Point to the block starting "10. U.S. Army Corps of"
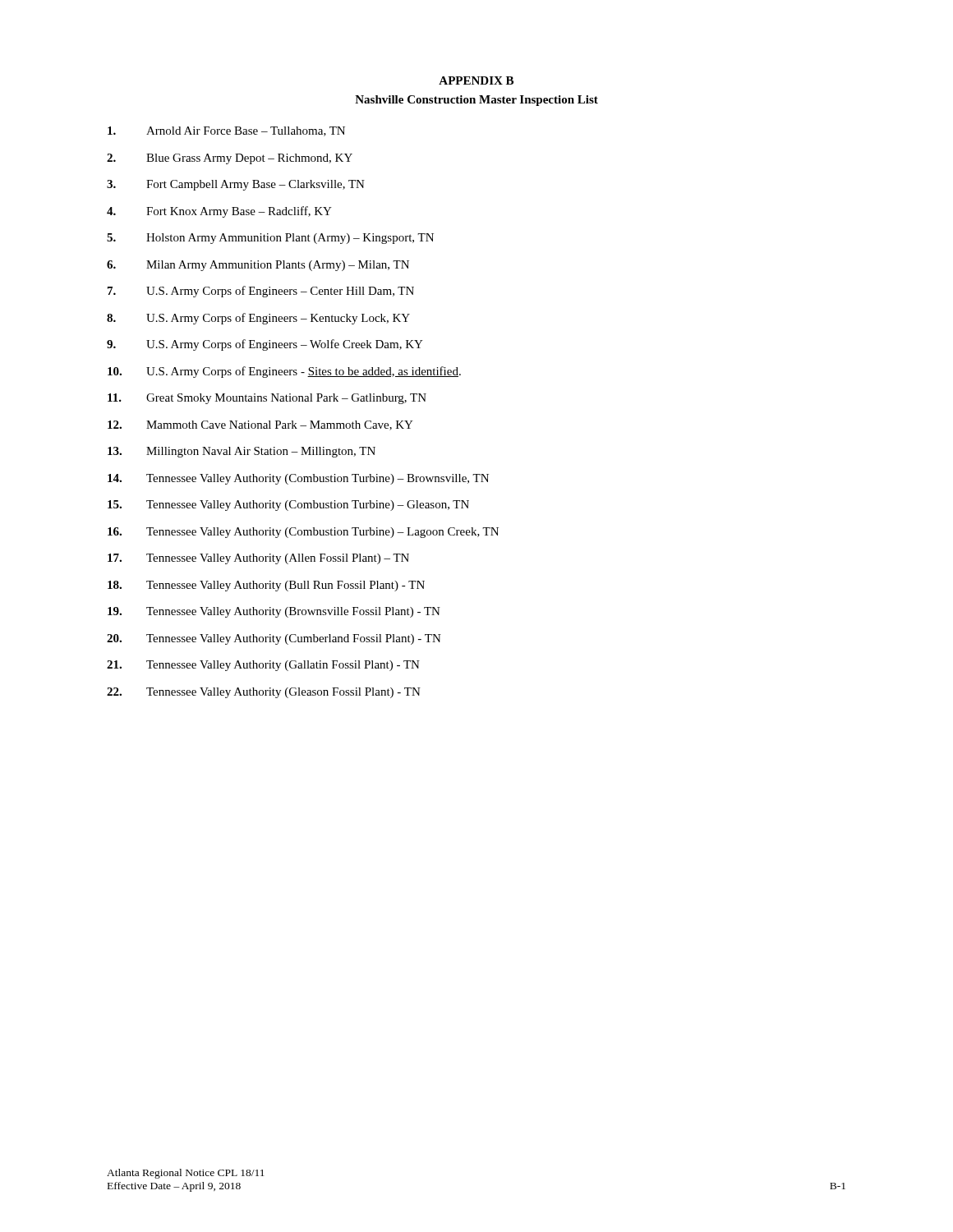Screen dimensions: 1232x953 (x=284, y=372)
